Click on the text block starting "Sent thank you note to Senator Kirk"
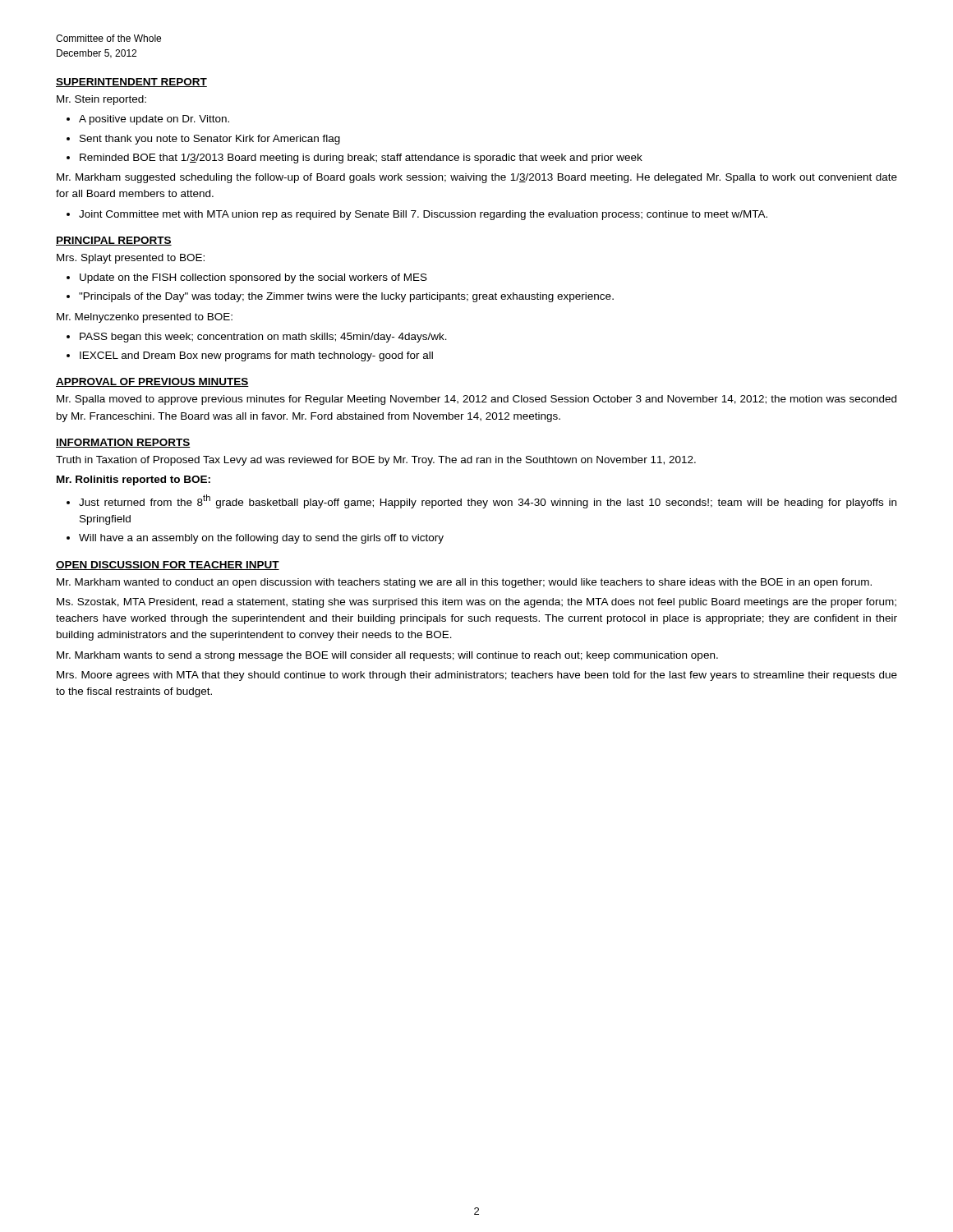The height and width of the screenshot is (1232, 953). click(x=210, y=138)
